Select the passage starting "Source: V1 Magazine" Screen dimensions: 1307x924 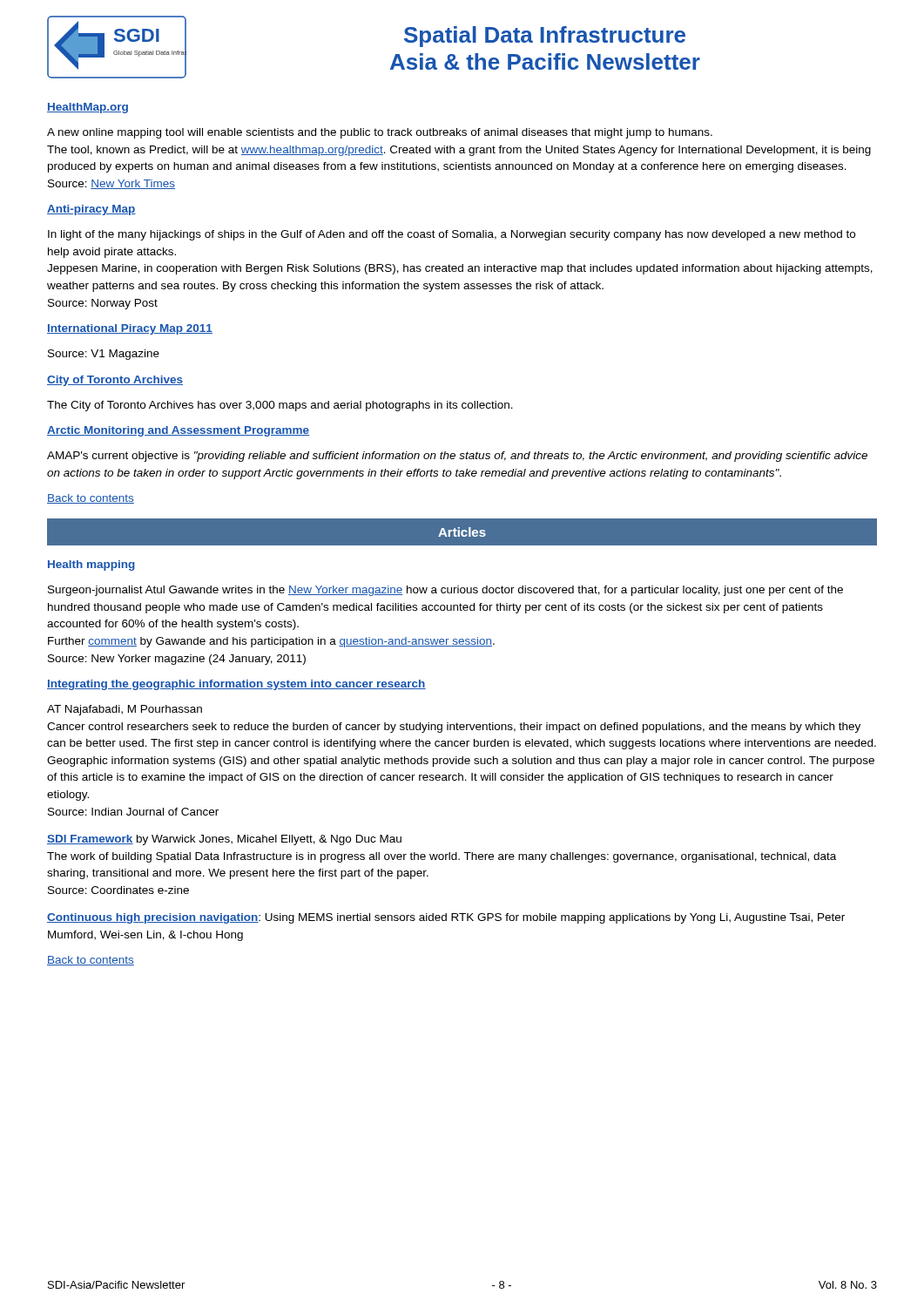104,355
